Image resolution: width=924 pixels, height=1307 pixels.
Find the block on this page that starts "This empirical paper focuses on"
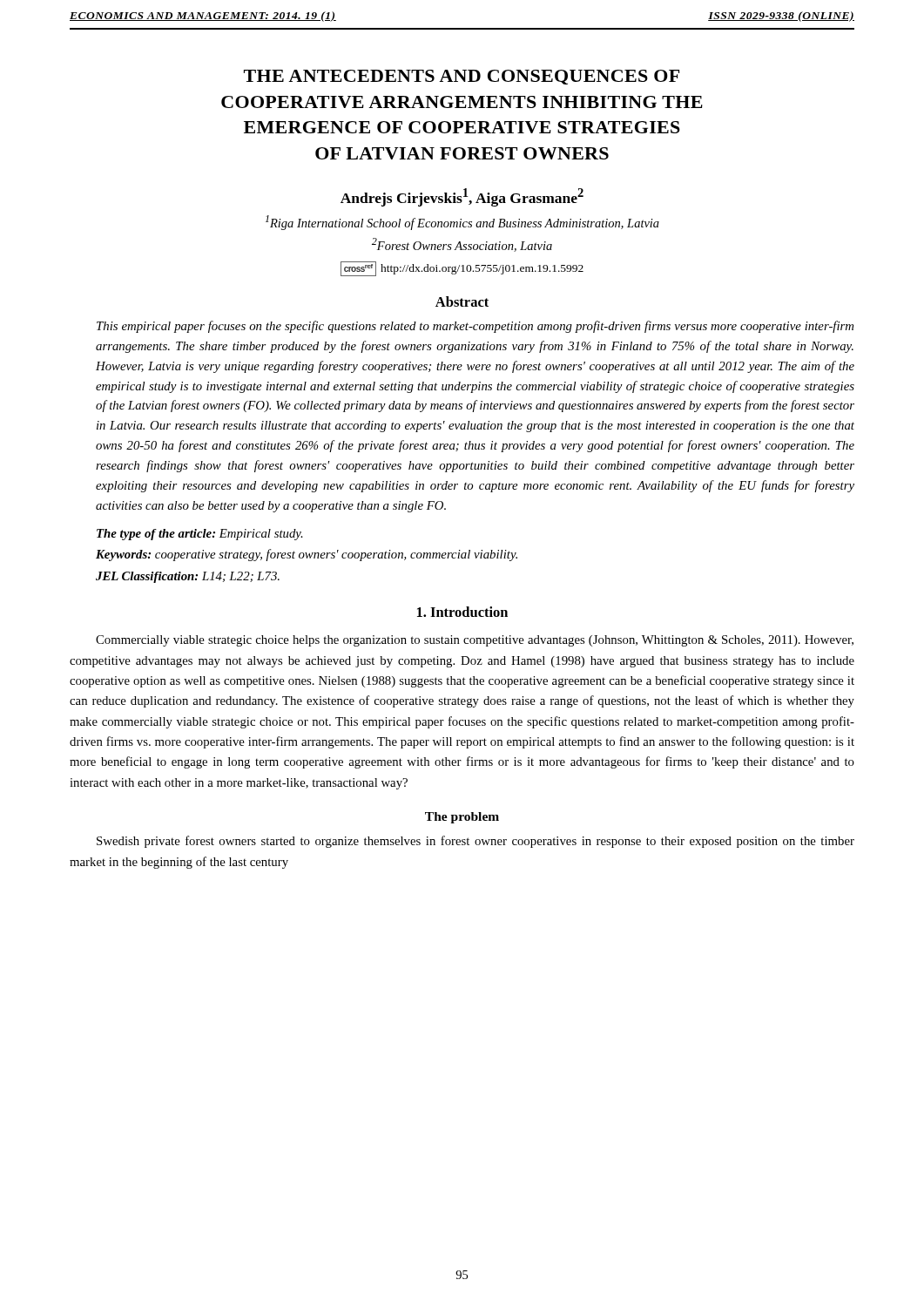(x=475, y=416)
